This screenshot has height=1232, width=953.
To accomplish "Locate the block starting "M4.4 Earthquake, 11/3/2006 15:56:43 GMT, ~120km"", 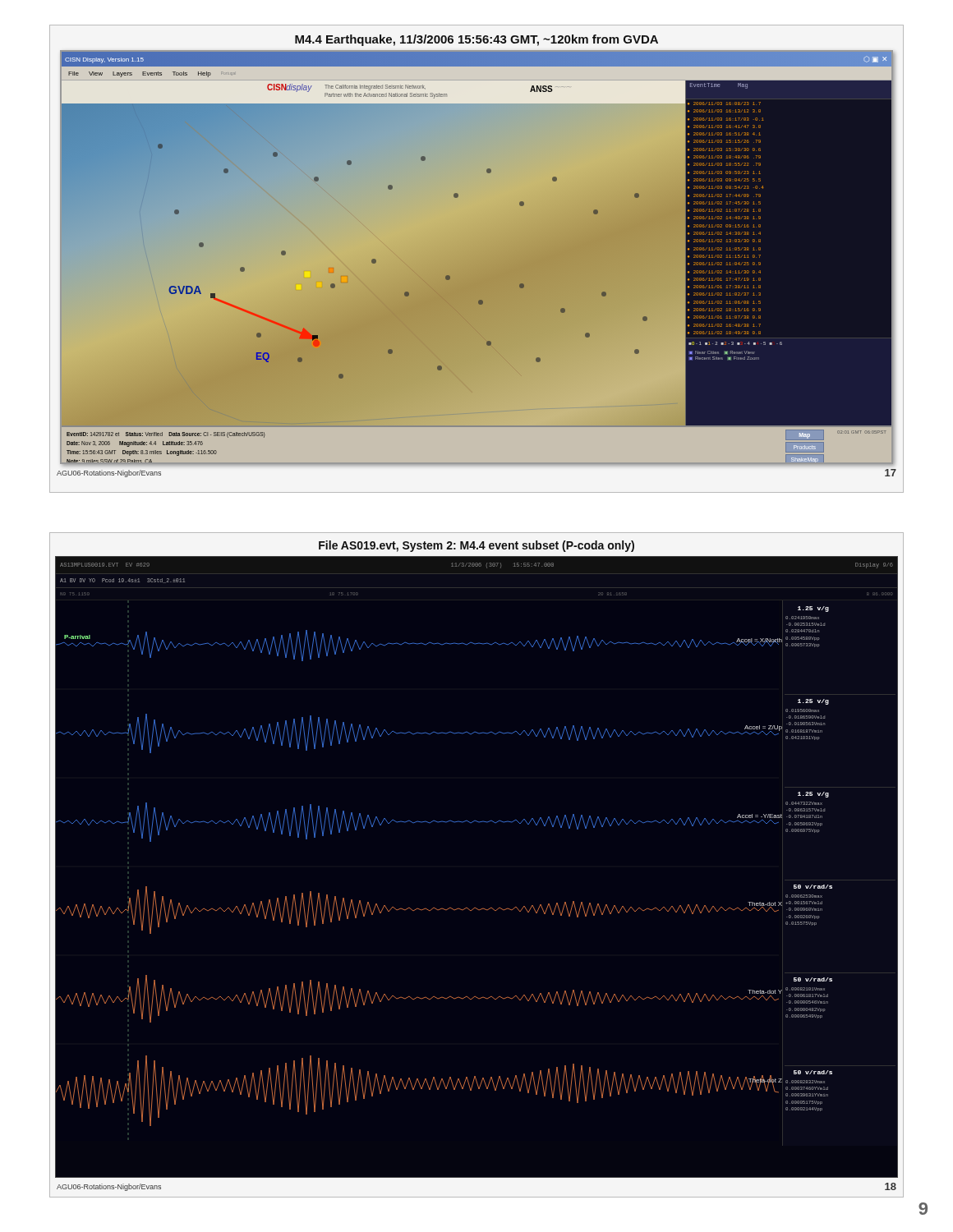I will tap(476, 39).
